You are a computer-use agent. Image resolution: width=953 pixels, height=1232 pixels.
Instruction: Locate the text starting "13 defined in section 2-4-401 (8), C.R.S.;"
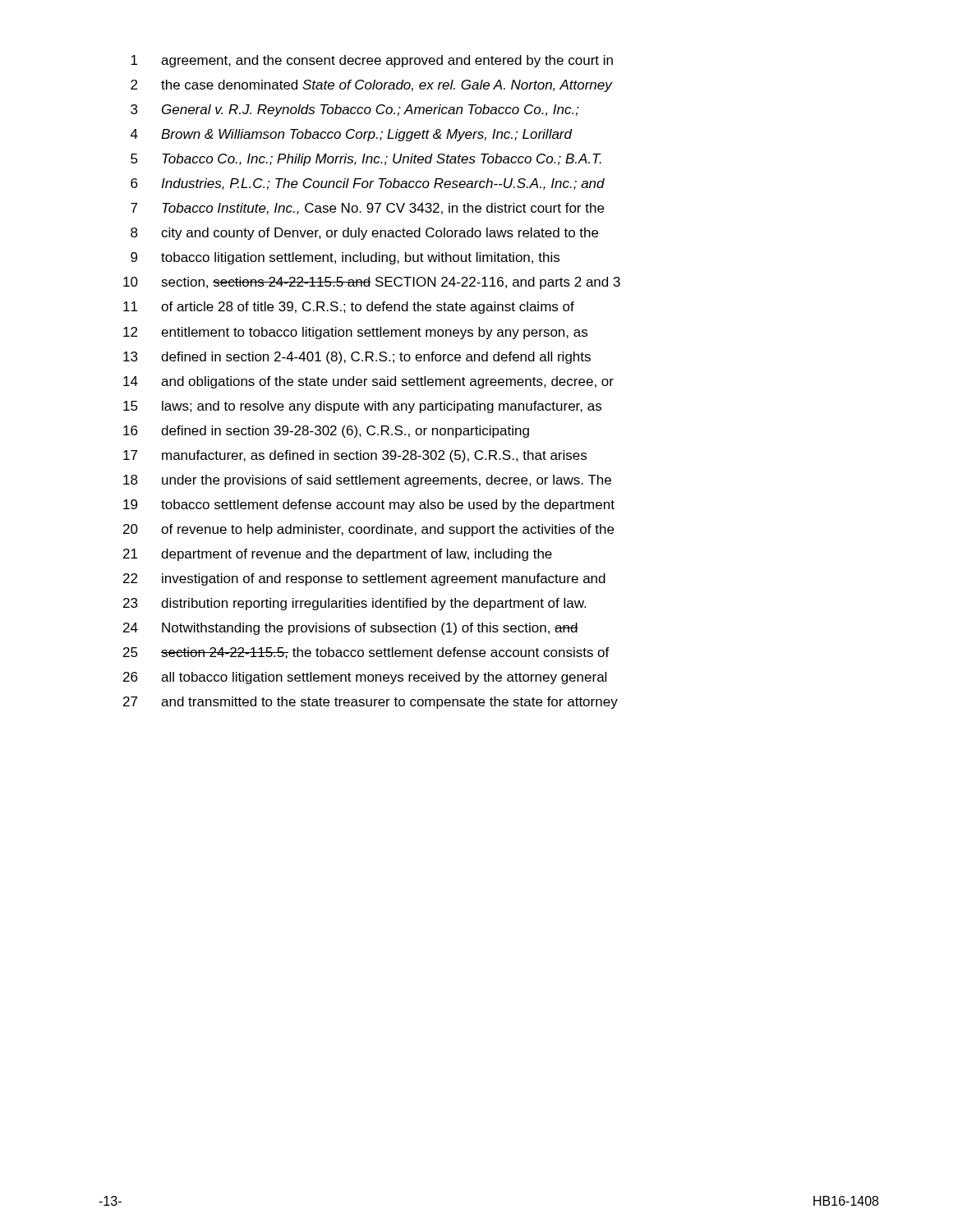click(x=489, y=357)
